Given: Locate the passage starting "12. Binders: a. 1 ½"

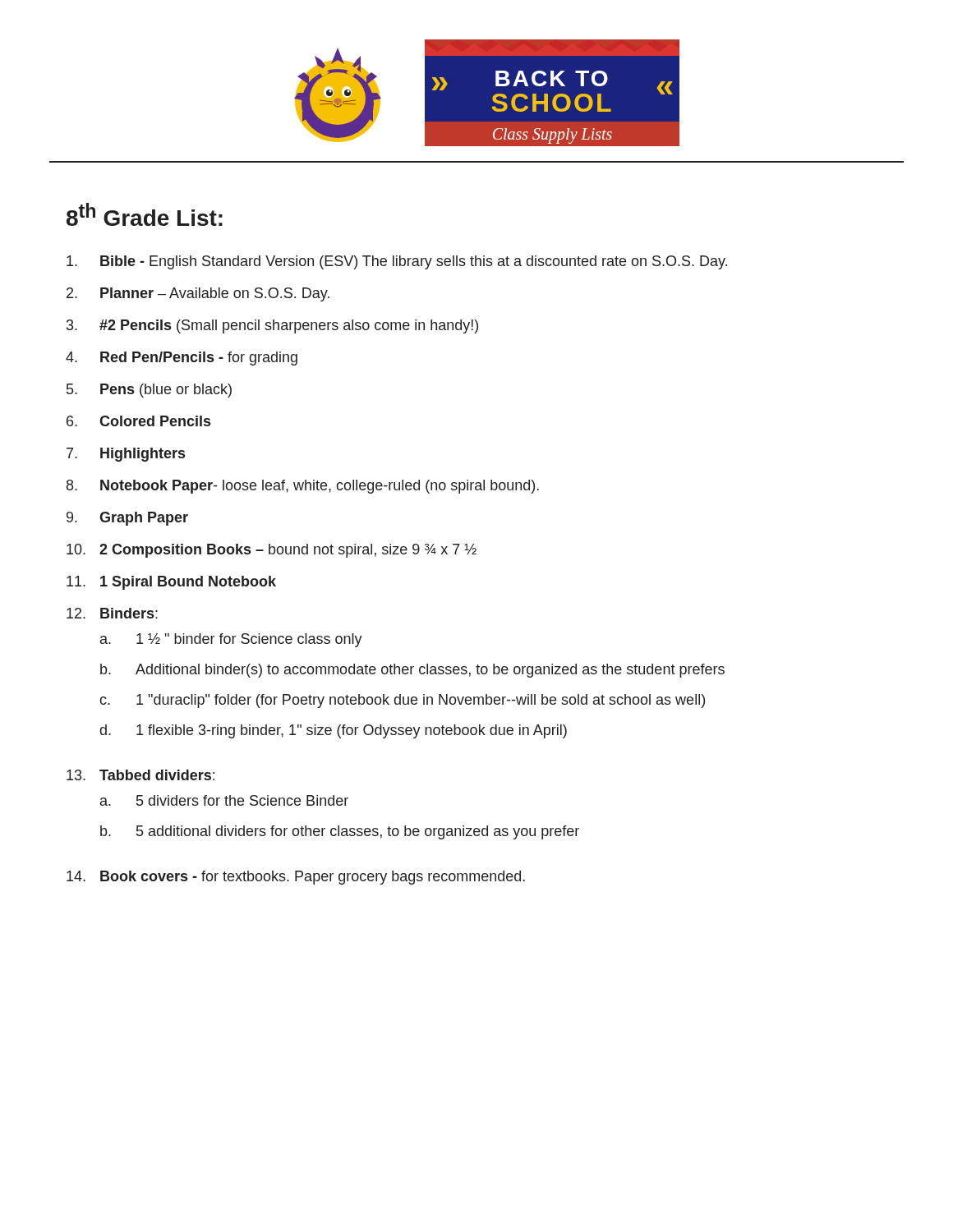Looking at the screenshot, I should 395,679.
